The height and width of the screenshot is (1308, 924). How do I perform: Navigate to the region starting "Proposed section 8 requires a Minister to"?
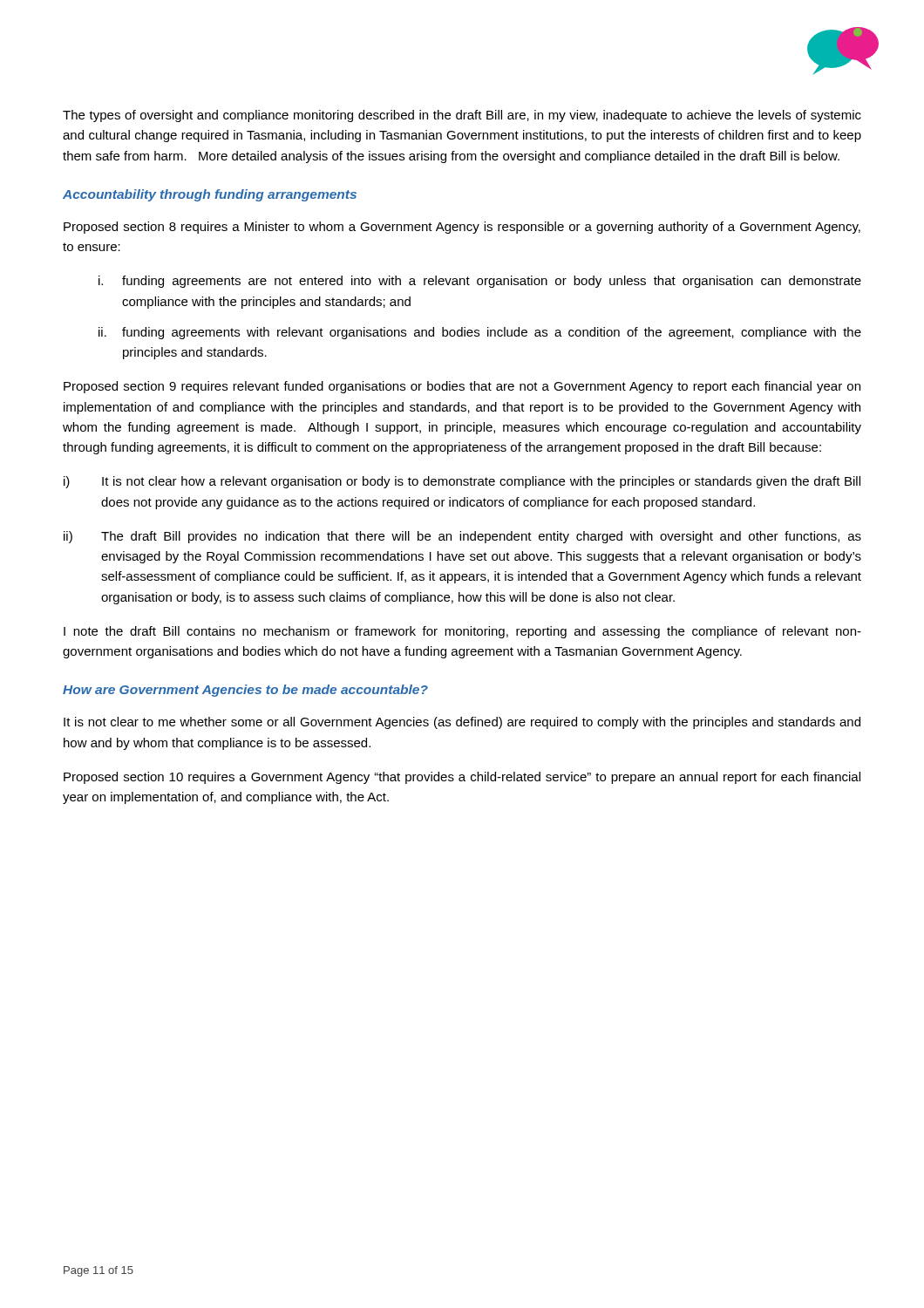(462, 236)
